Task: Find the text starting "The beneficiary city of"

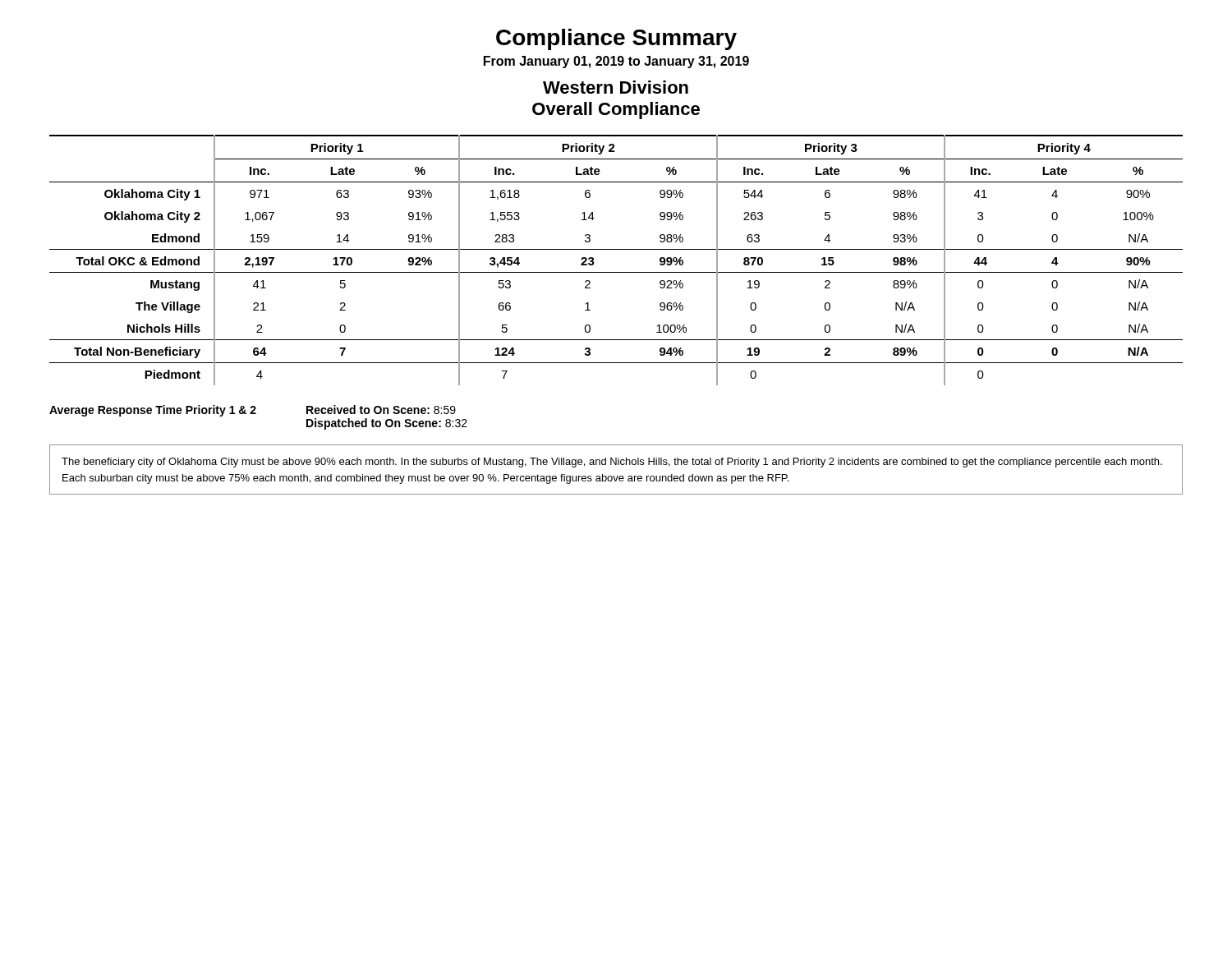Action: point(612,469)
